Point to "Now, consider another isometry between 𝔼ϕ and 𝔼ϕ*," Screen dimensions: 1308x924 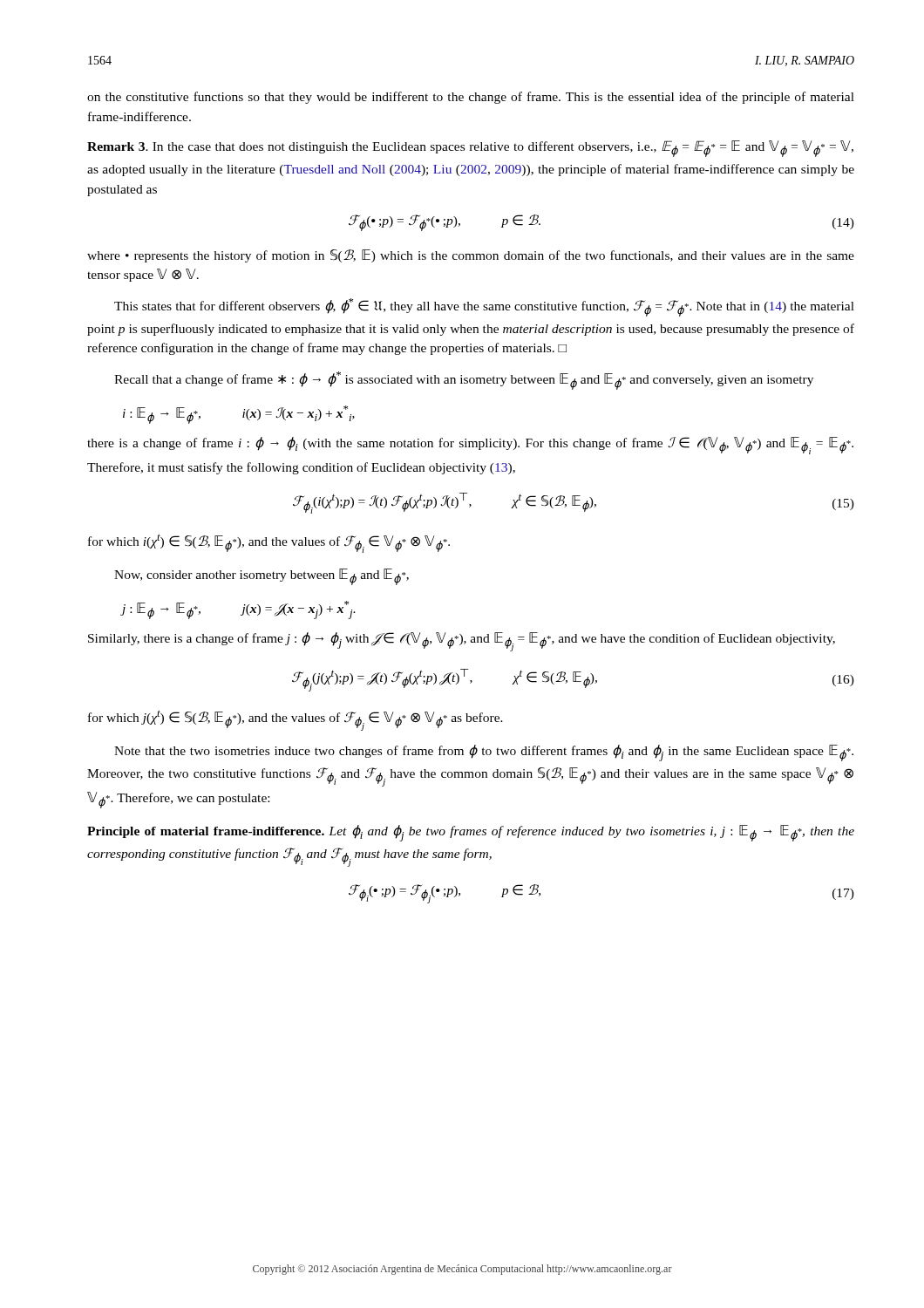[x=262, y=577]
